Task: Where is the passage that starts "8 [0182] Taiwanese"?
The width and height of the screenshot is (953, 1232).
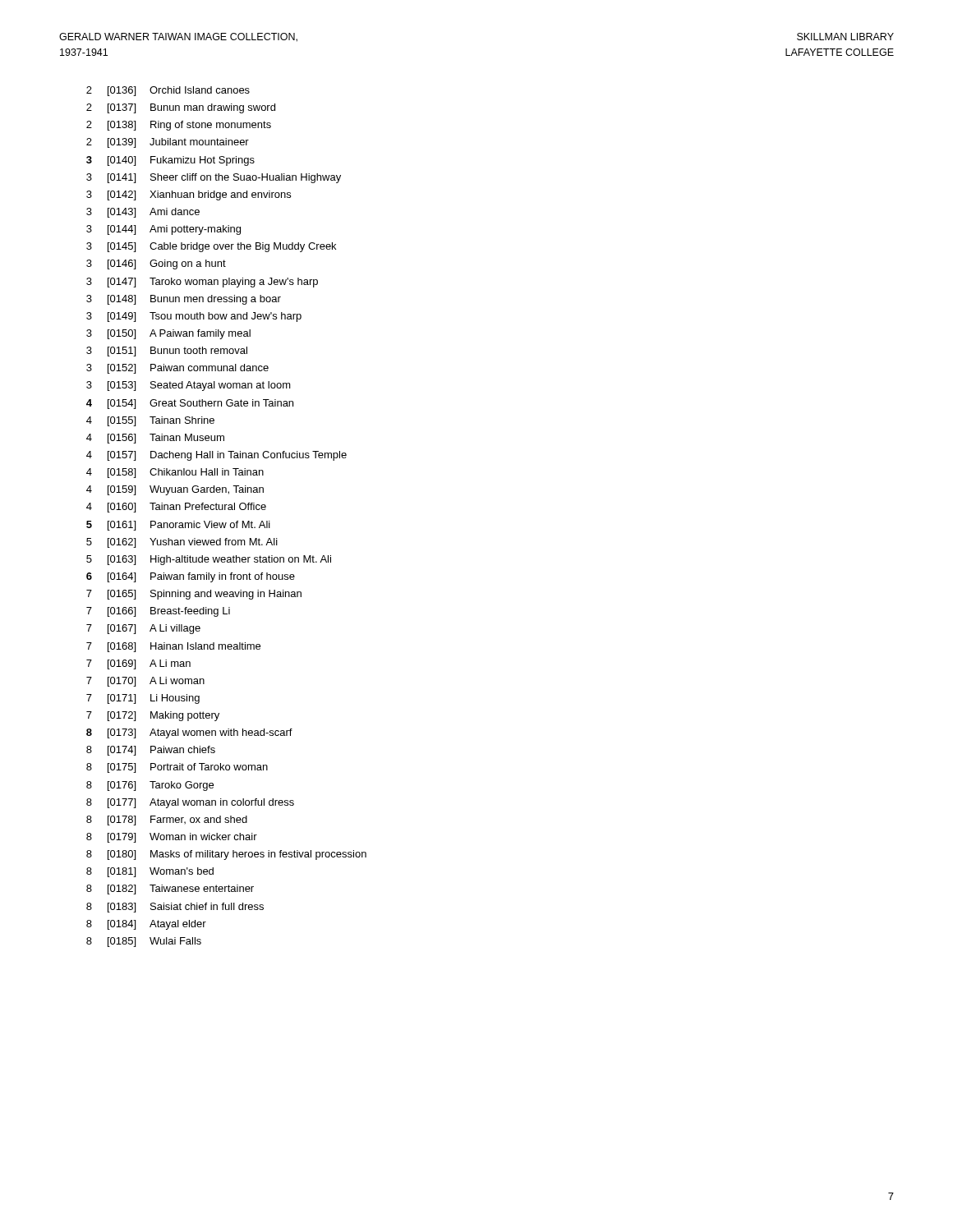Action: [x=157, y=889]
